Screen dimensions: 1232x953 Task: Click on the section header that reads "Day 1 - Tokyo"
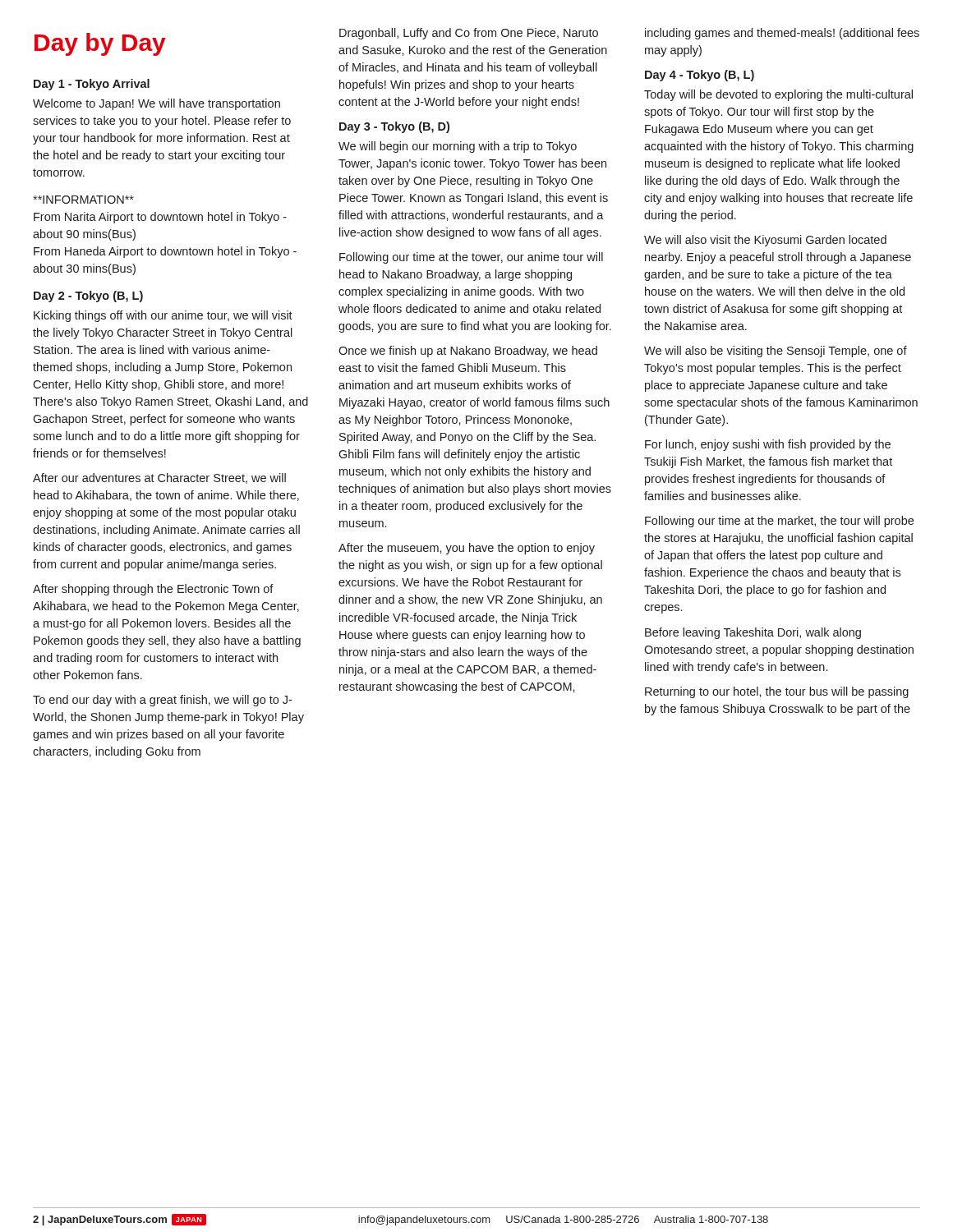(92, 85)
